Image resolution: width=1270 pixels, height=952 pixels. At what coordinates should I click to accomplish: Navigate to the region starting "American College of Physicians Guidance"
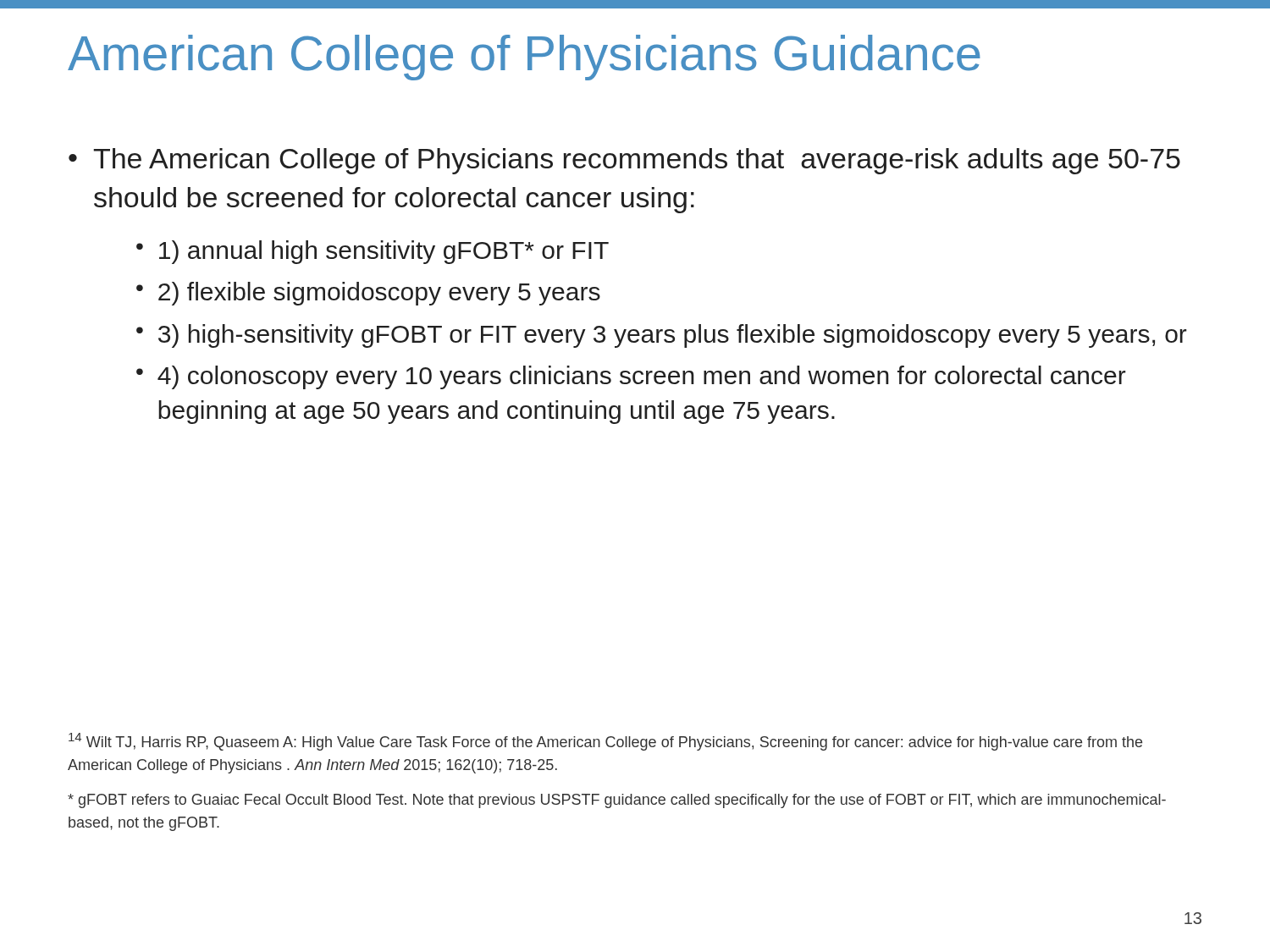pos(635,54)
